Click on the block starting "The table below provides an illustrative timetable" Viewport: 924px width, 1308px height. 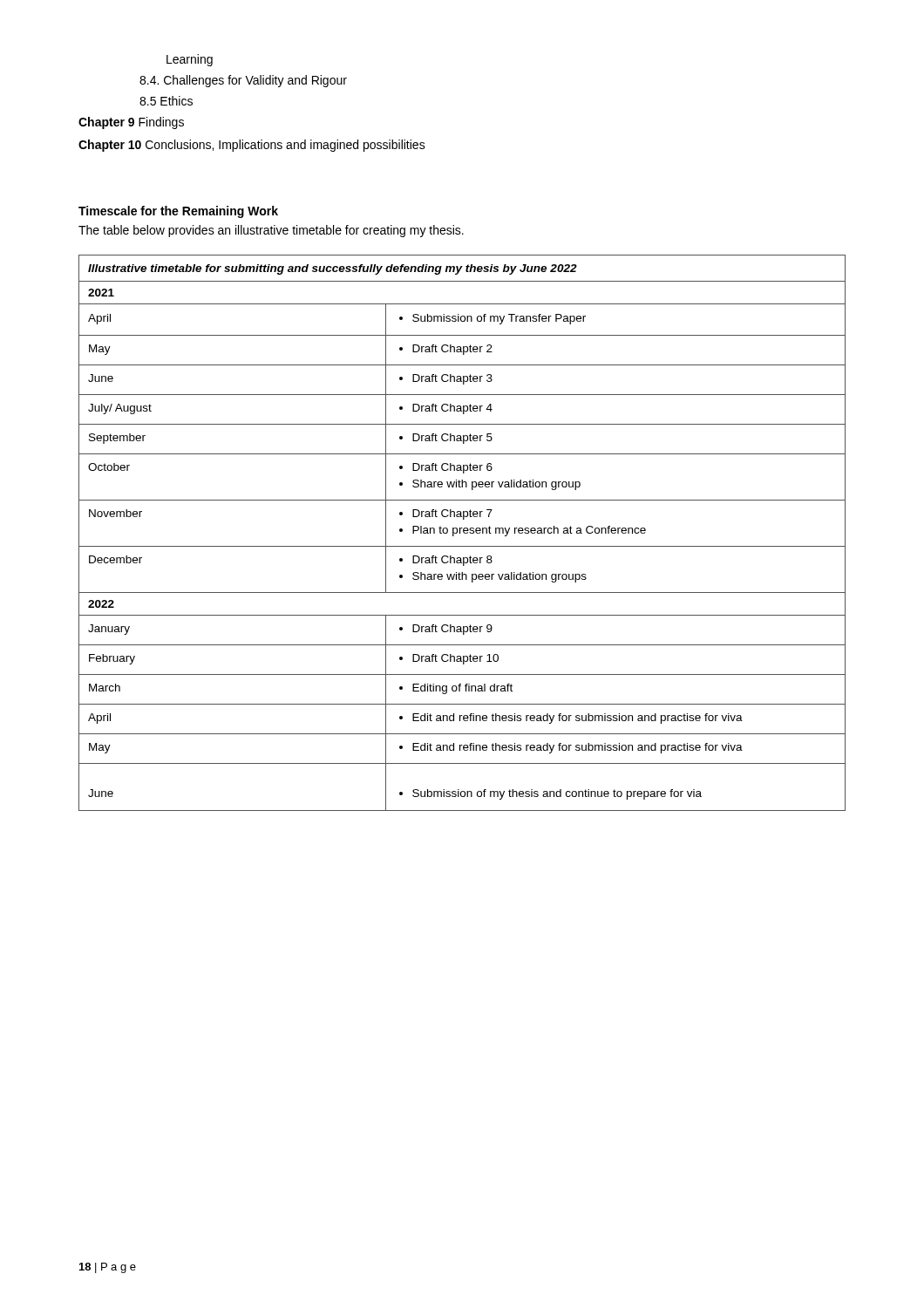271,230
